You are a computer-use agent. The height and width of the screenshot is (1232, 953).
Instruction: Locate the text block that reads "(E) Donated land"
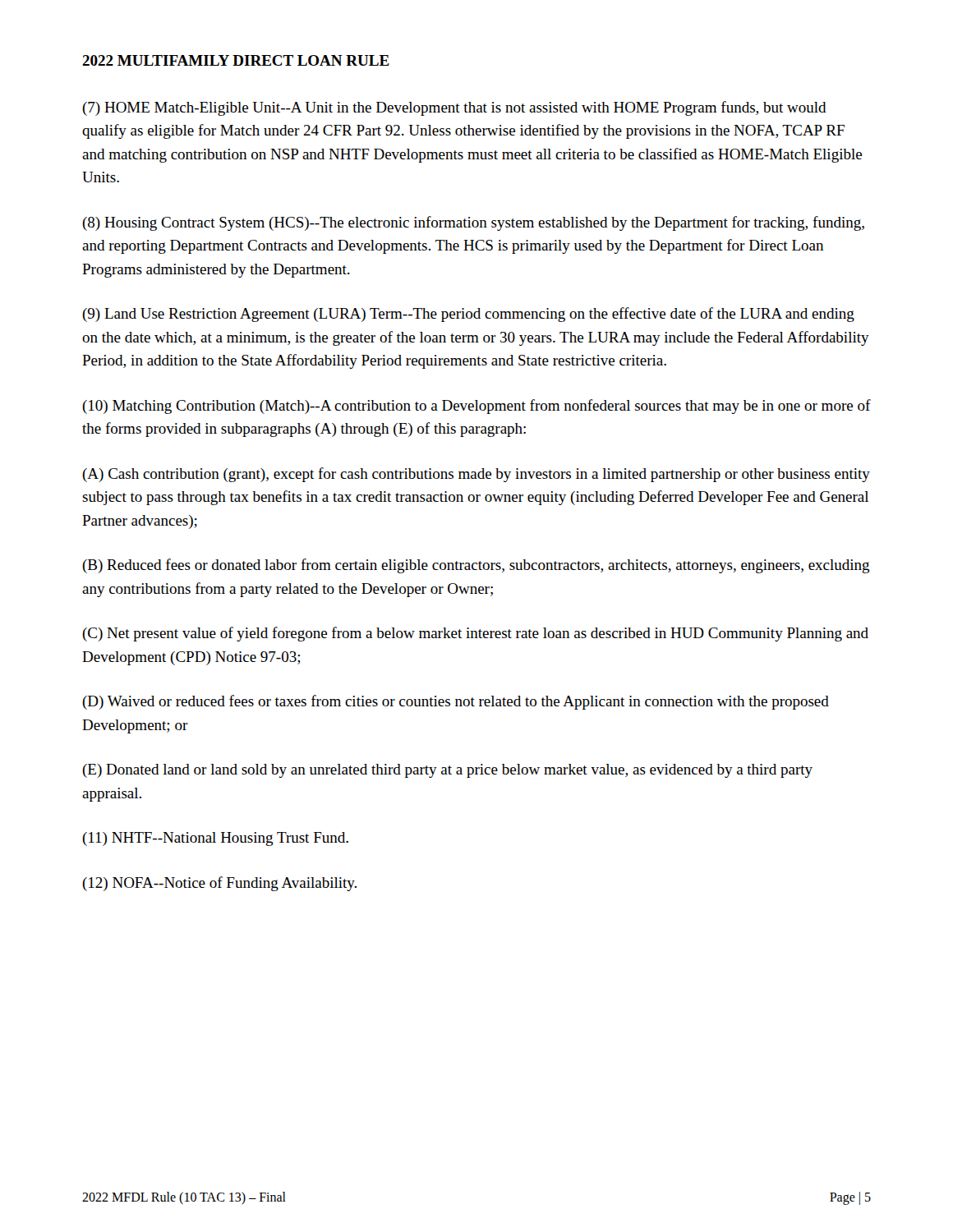pyautogui.click(x=447, y=781)
